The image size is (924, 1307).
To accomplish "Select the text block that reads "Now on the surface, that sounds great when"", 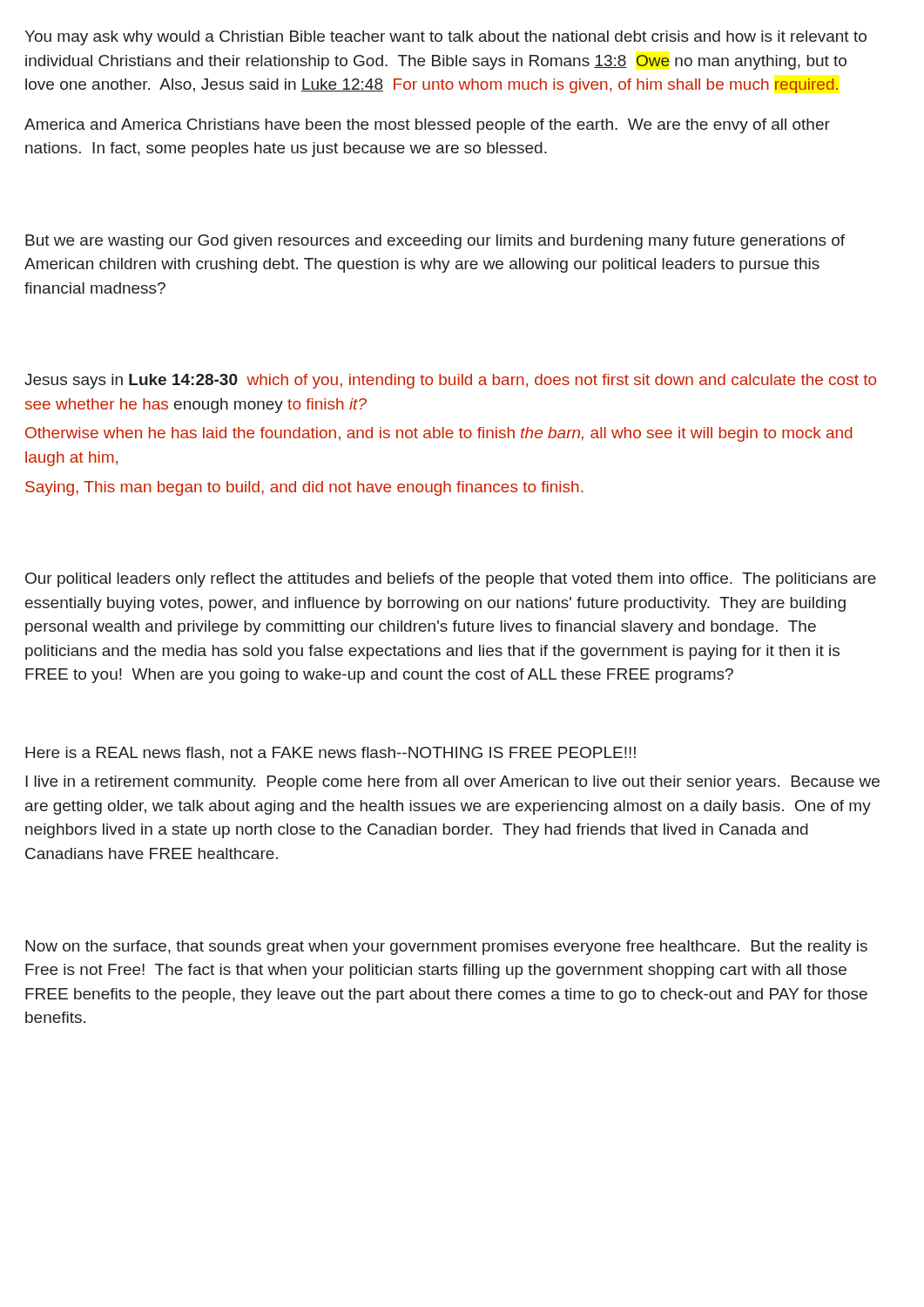I will pyautogui.click(x=446, y=981).
